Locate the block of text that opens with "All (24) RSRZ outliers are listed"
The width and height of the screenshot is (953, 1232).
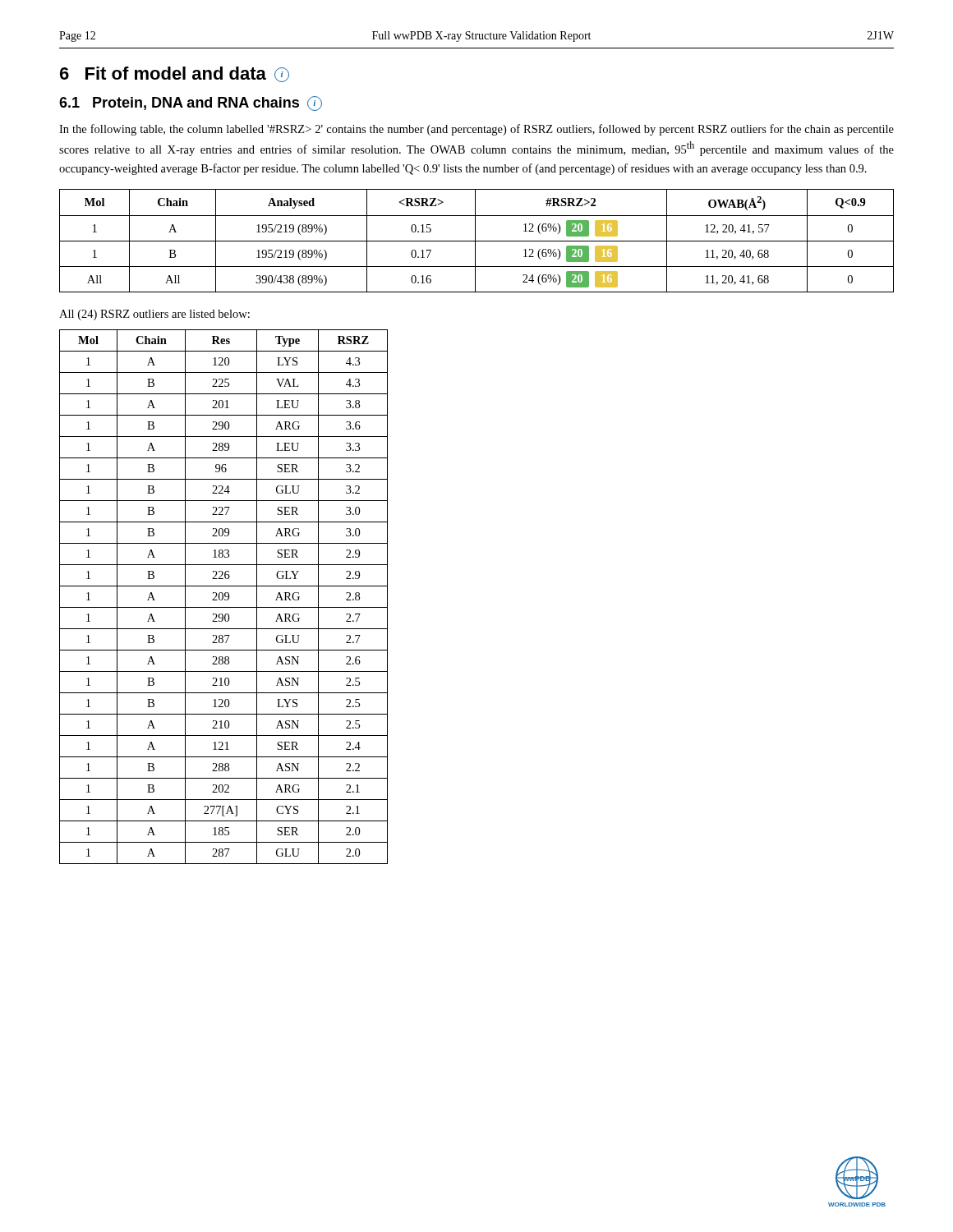(x=155, y=314)
